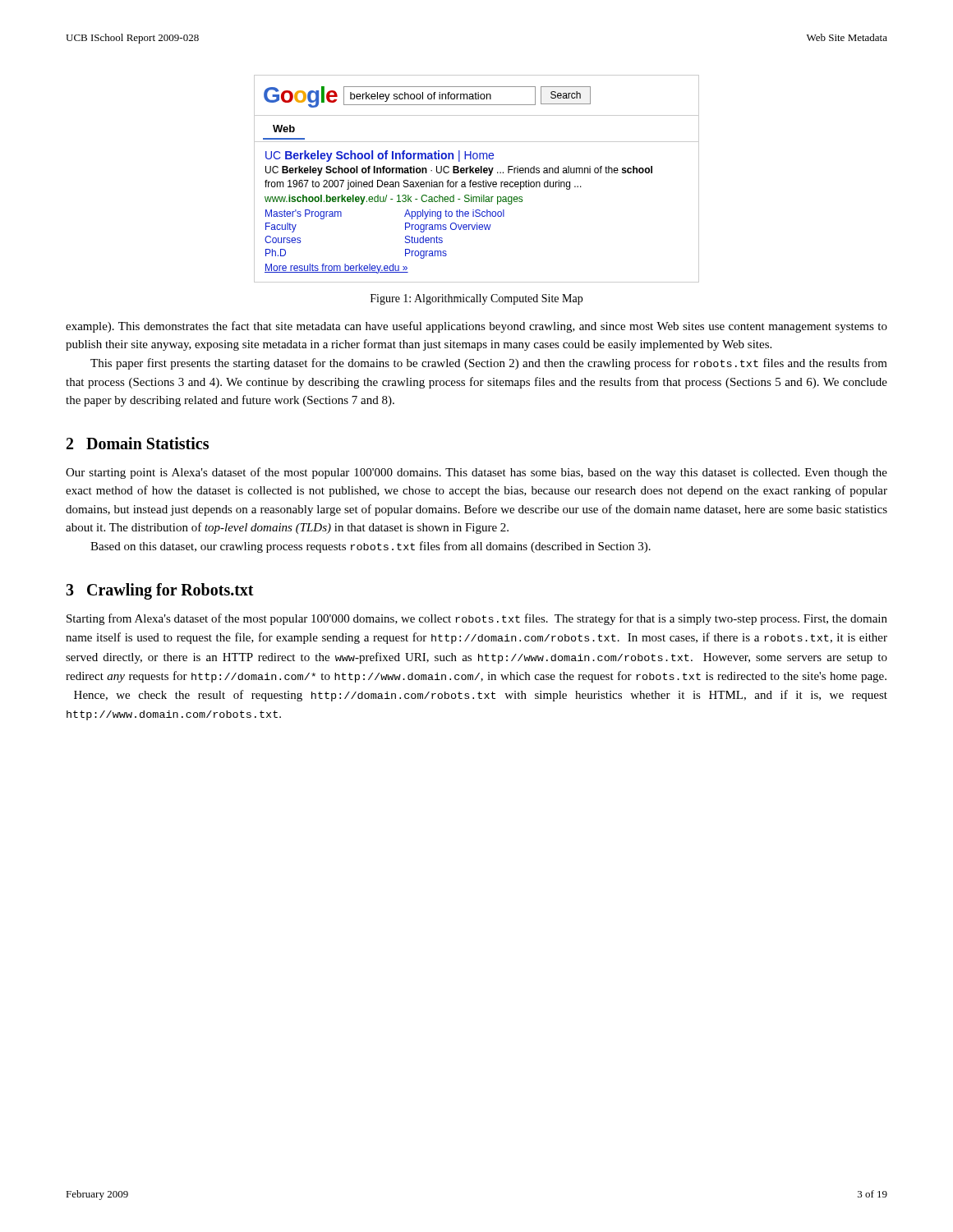Locate the block of text that opens with "Our starting point is Alexa's dataset of the"
The image size is (953, 1232).
pyautogui.click(x=476, y=500)
